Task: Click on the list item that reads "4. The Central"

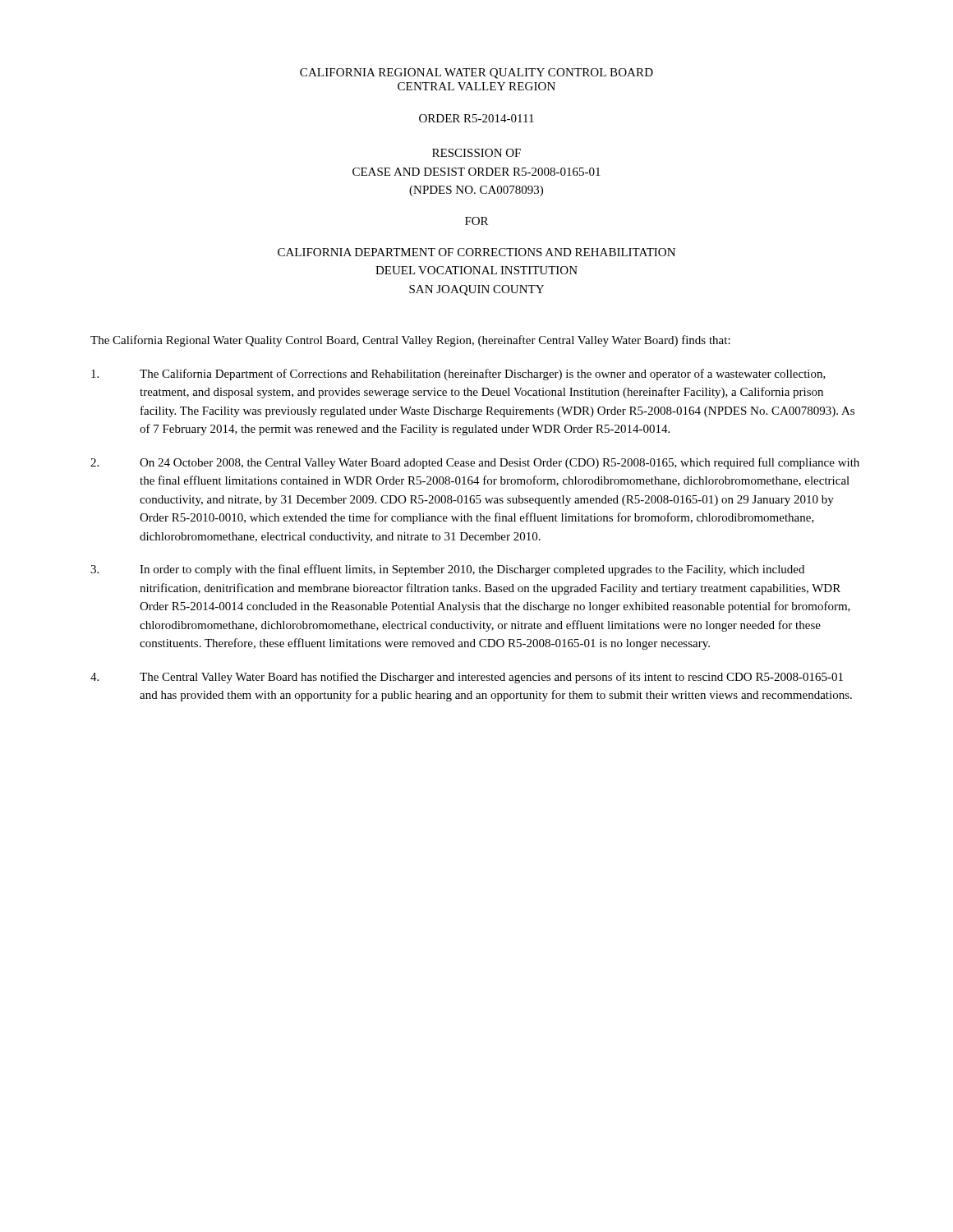Action: [476, 686]
